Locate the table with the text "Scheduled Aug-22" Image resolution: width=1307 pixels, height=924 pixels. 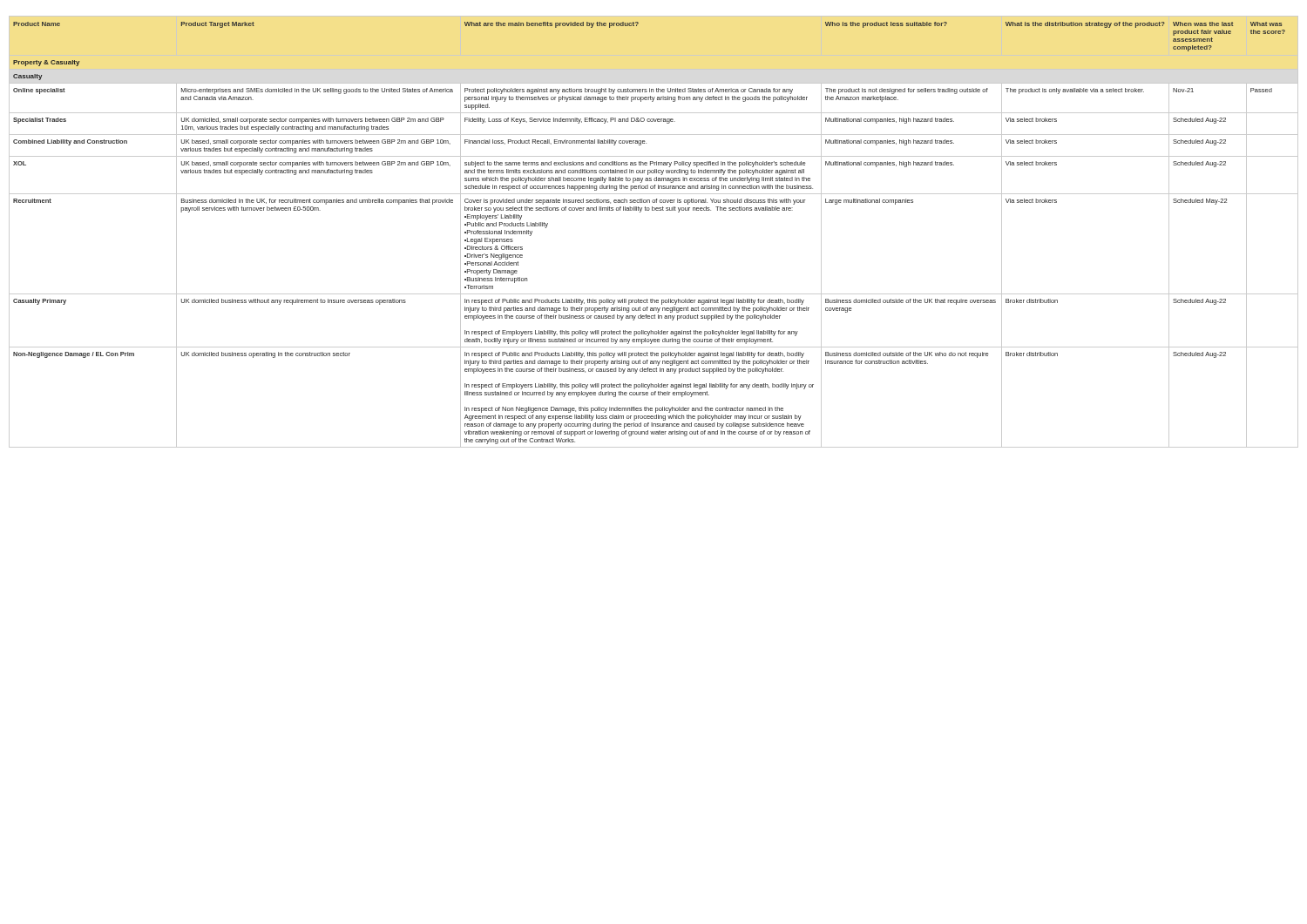[654, 232]
